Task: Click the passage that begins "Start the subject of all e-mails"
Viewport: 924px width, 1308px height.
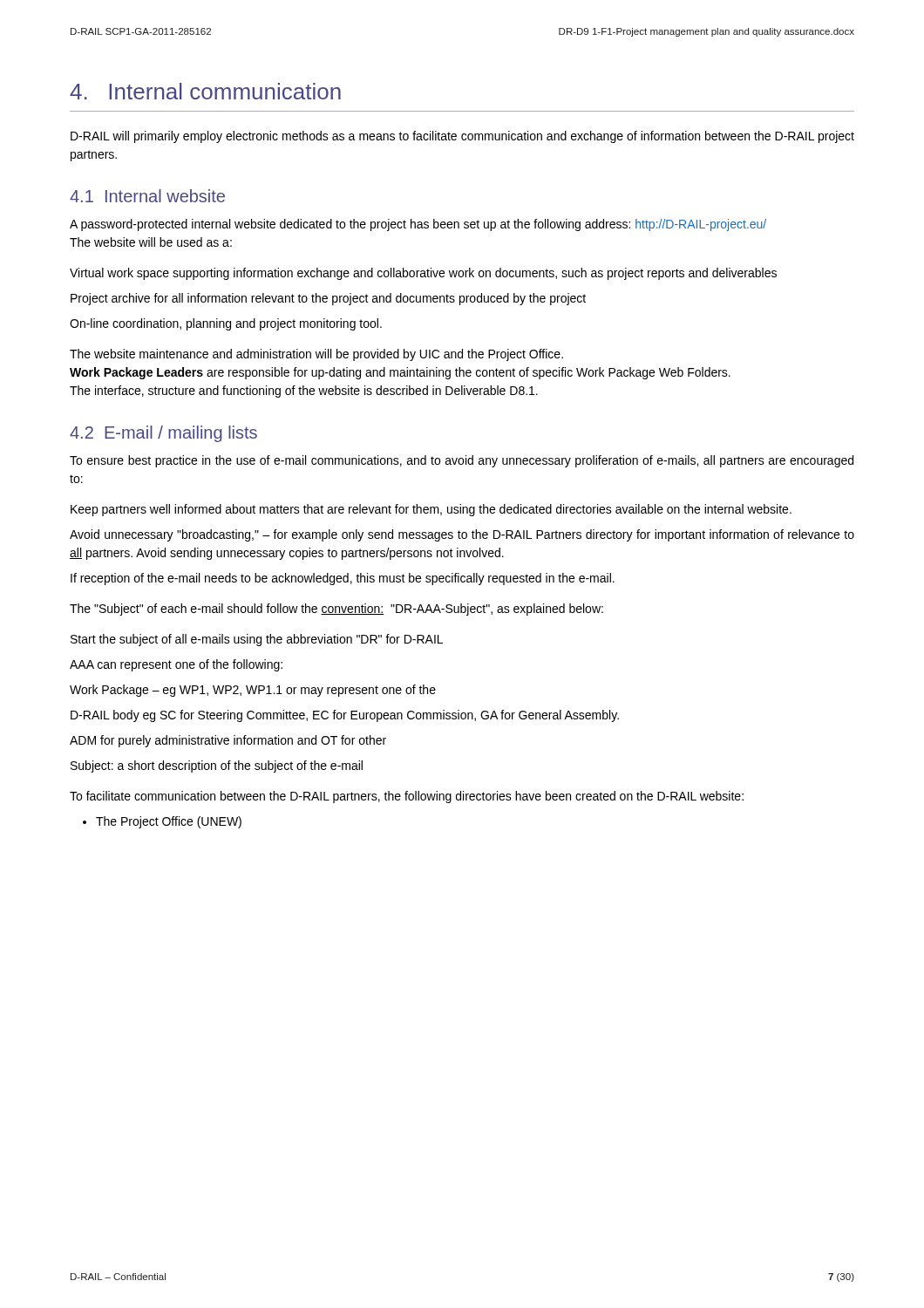Action: tap(257, 640)
